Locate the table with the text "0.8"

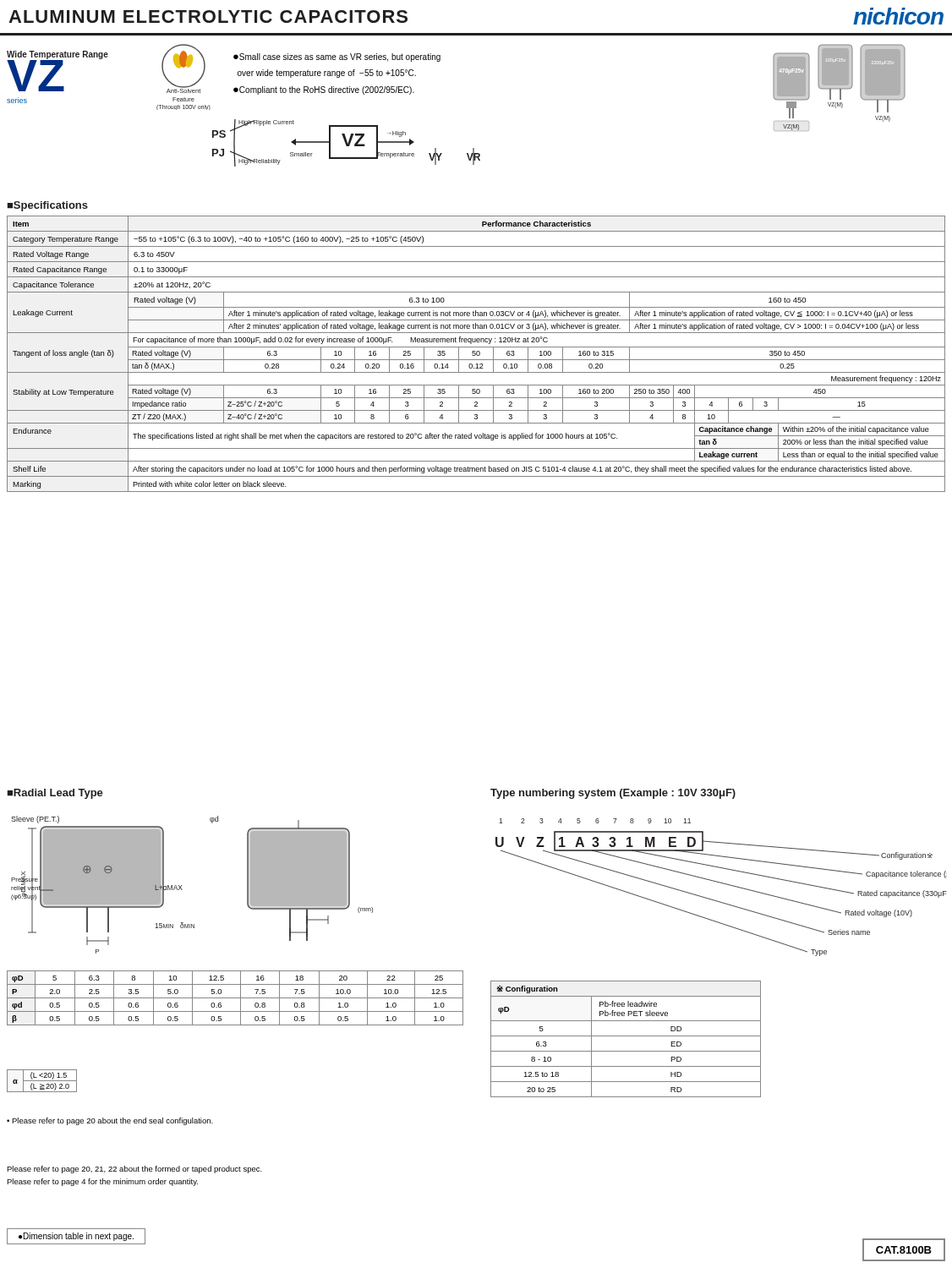tap(235, 998)
